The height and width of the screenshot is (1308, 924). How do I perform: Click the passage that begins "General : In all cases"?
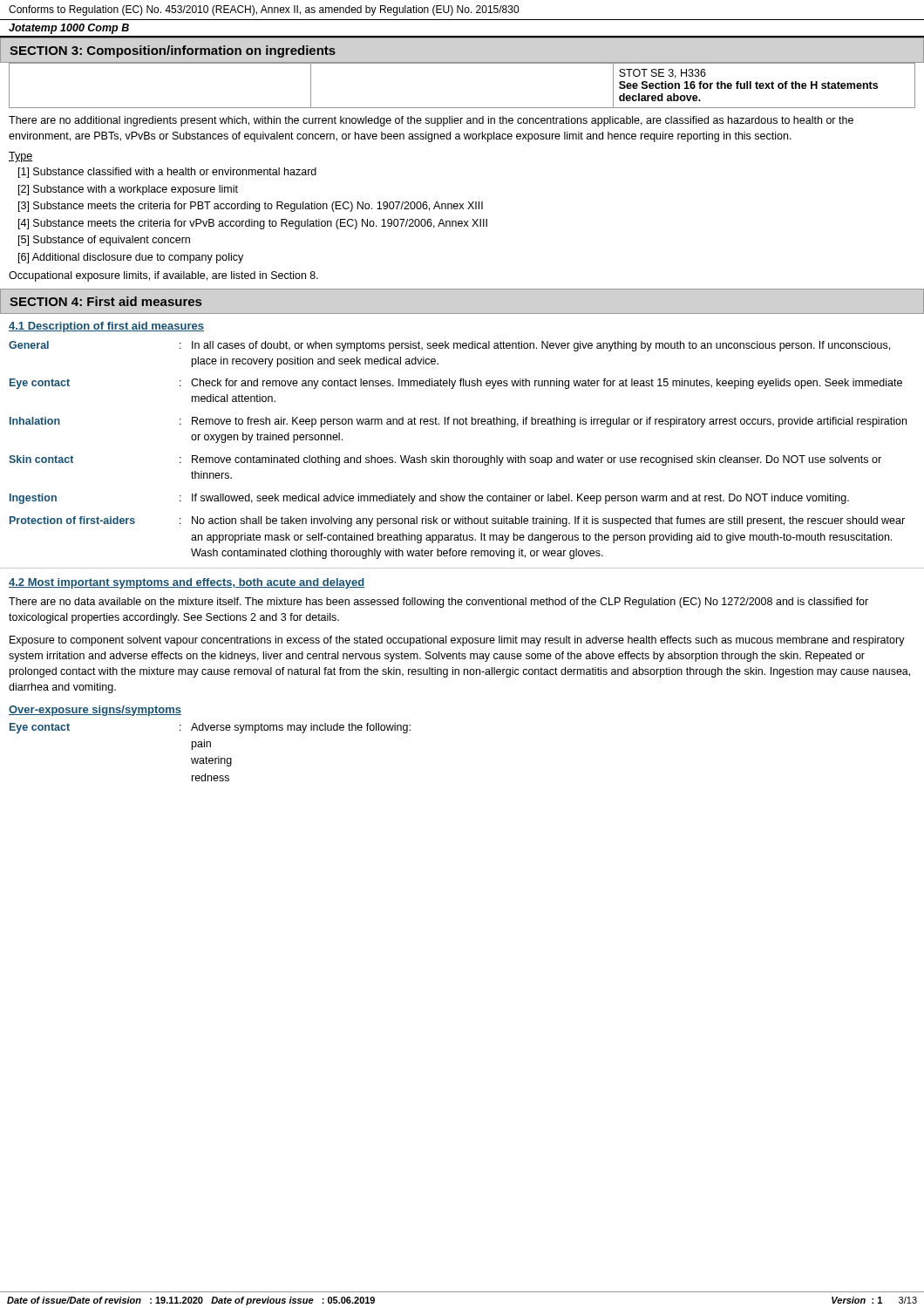462,353
